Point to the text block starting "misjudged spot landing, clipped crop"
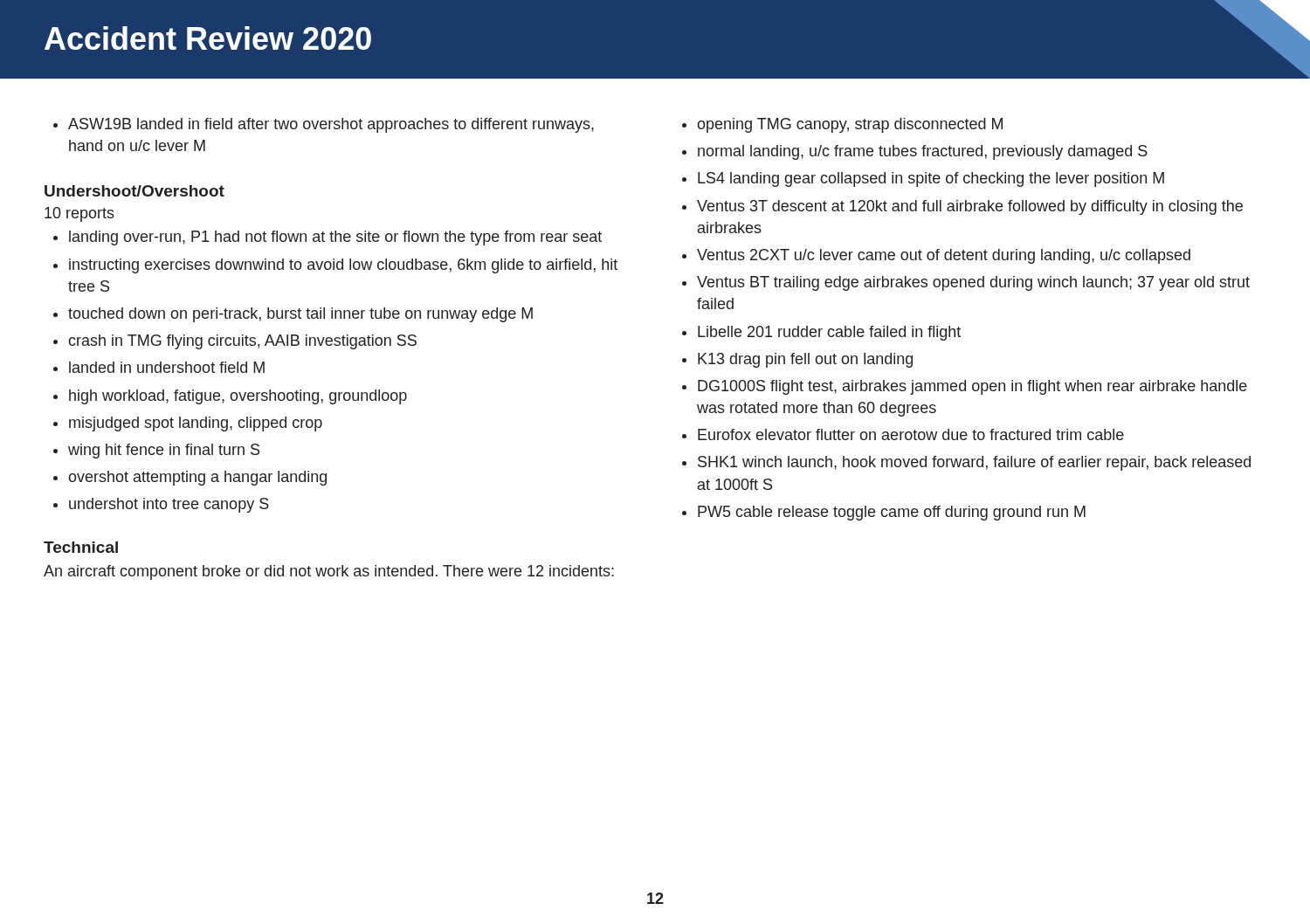This screenshot has width=1310, height=924. [195, 422]
